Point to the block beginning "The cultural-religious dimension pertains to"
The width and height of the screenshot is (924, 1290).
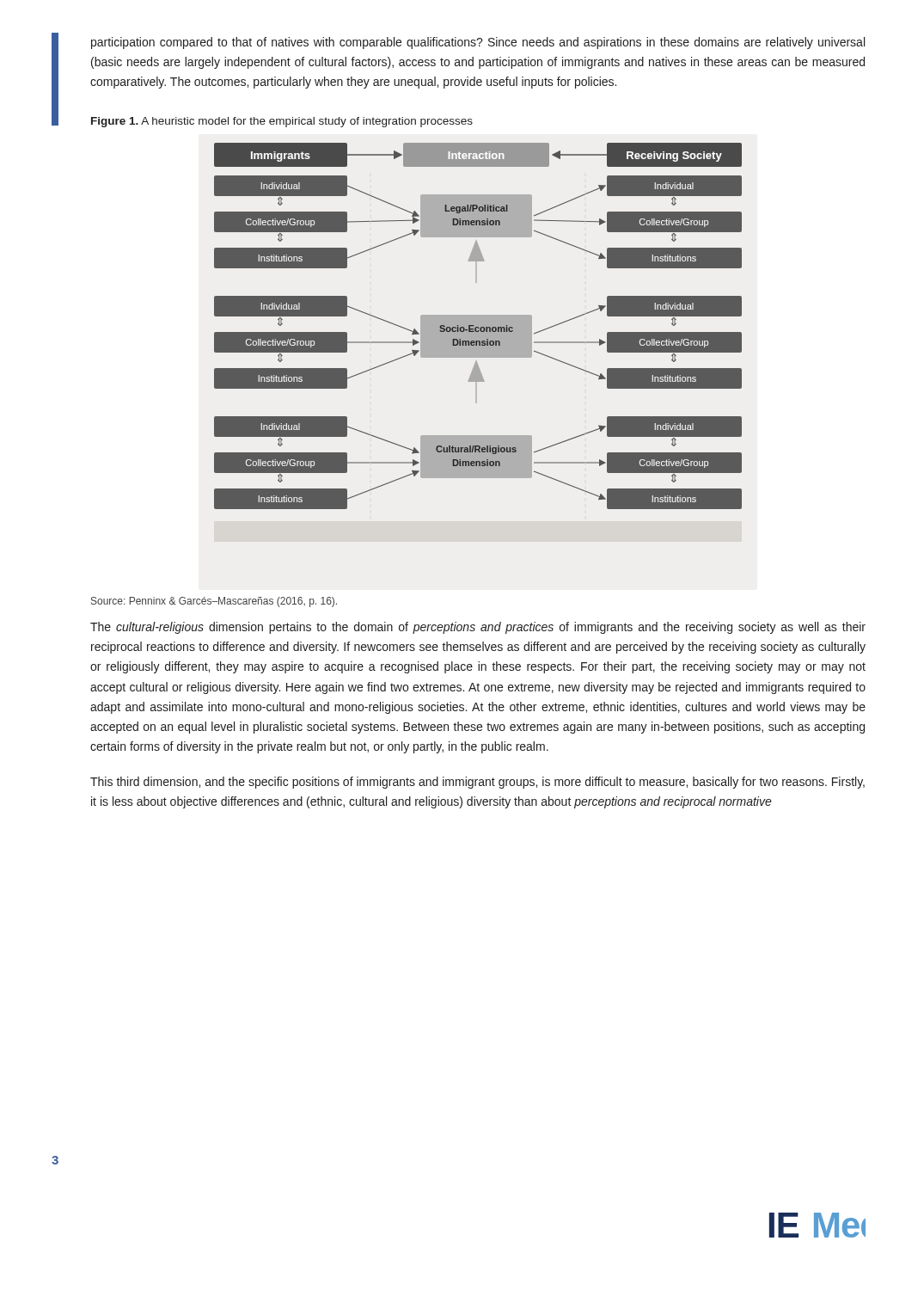[x=478, y=687]
